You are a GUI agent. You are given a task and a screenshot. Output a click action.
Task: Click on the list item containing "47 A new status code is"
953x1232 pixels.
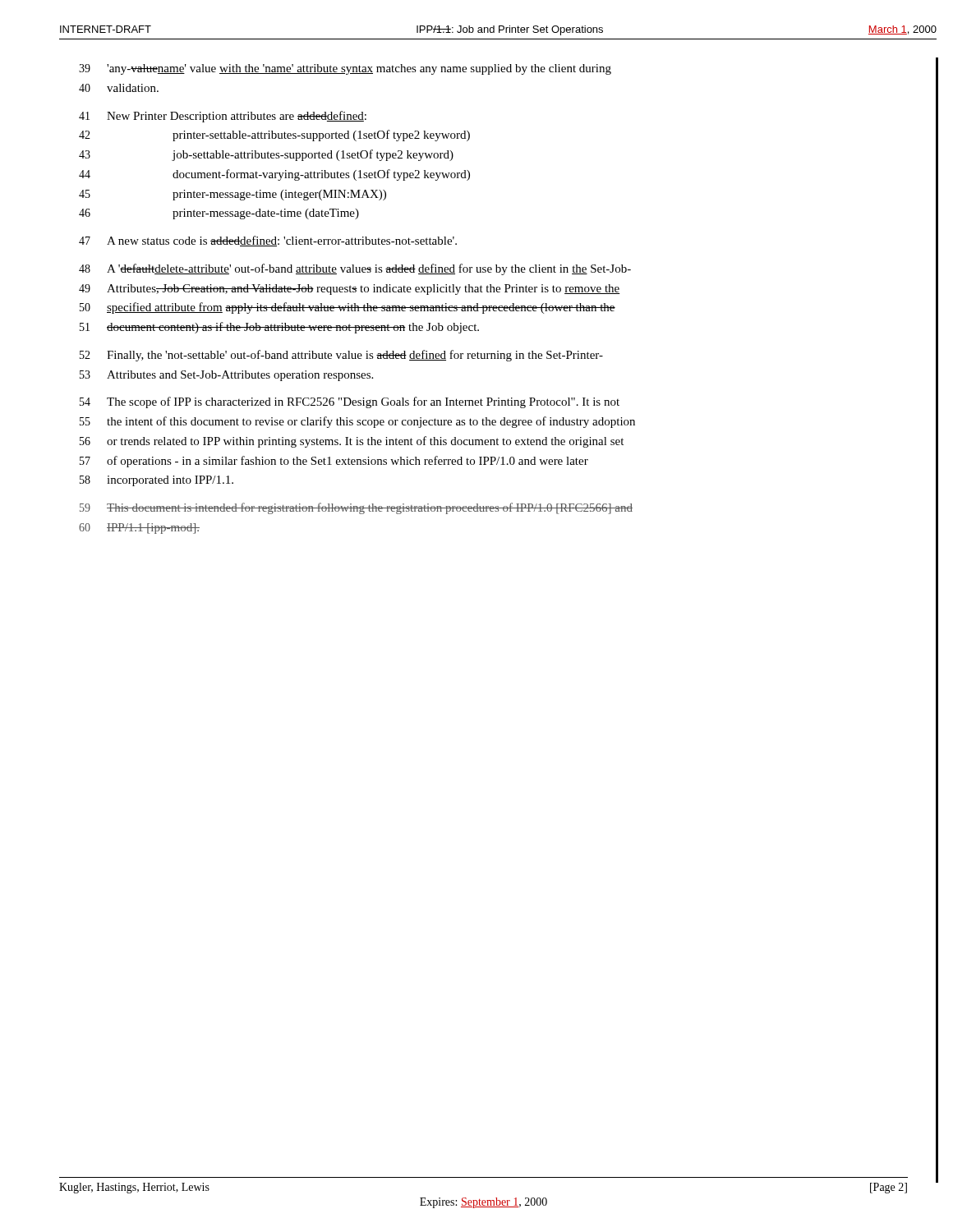(x=268, y=241)
